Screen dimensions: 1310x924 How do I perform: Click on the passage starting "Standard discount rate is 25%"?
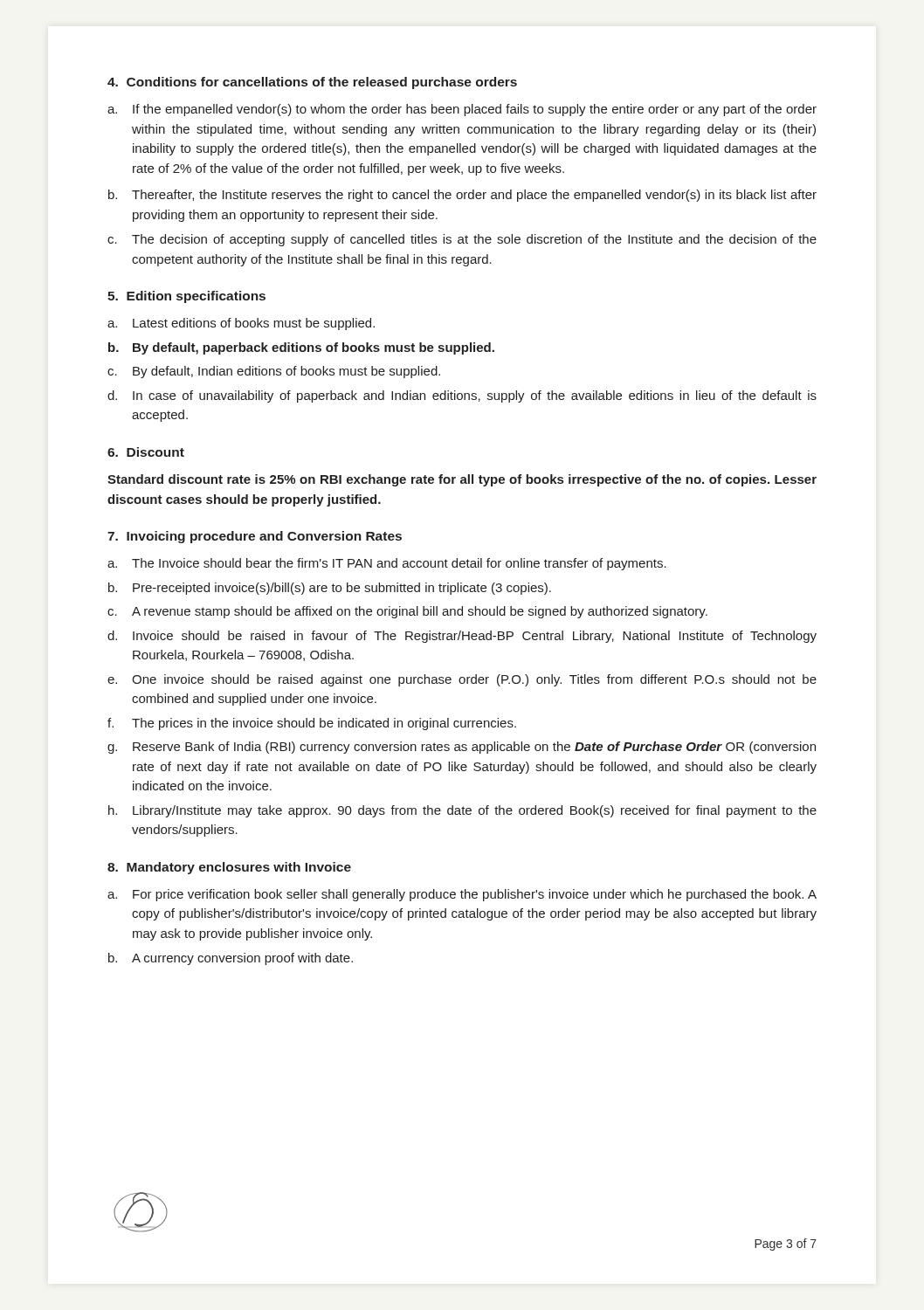click(x=462, y=489)
